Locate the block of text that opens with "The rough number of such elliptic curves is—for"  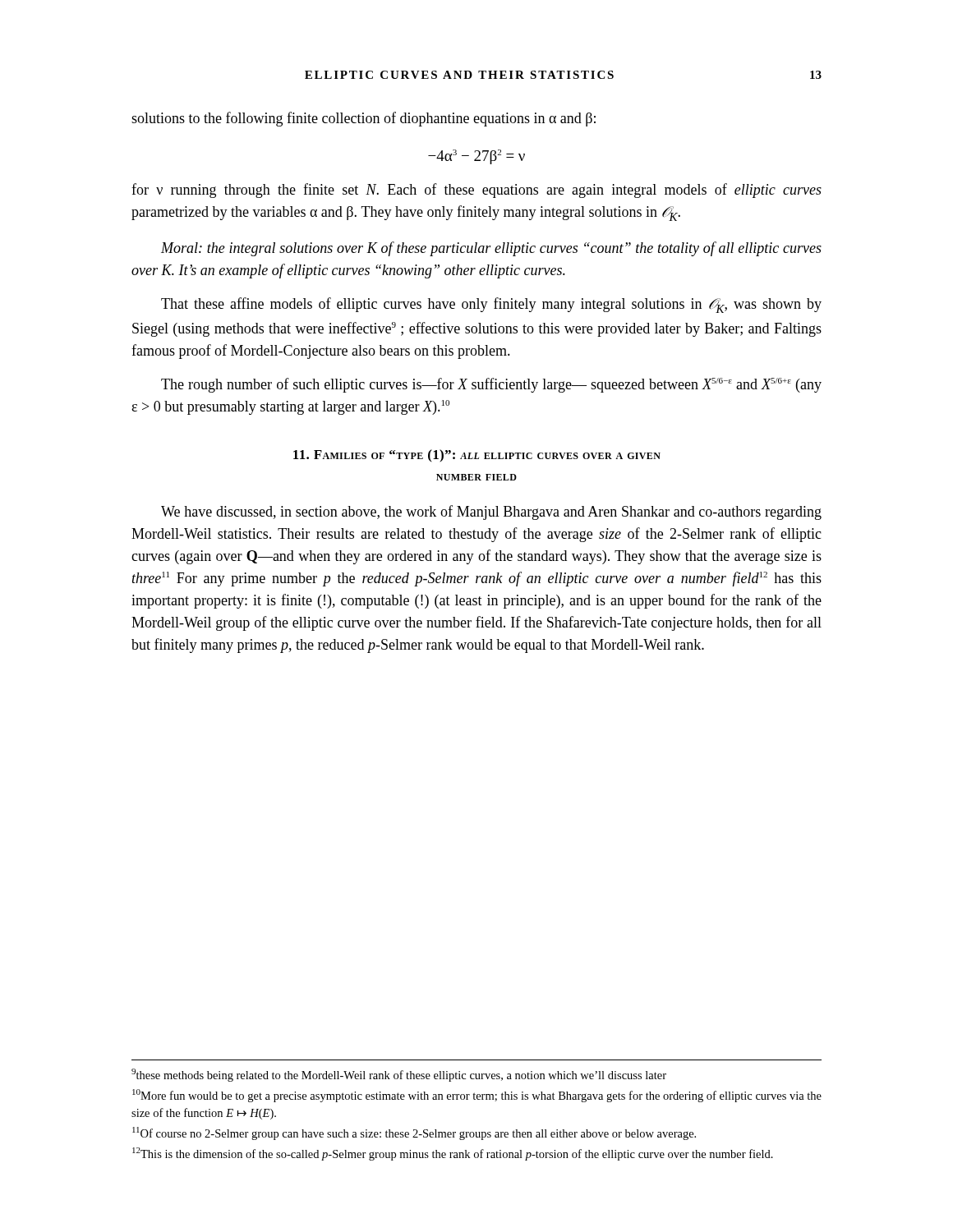point(476,396)
